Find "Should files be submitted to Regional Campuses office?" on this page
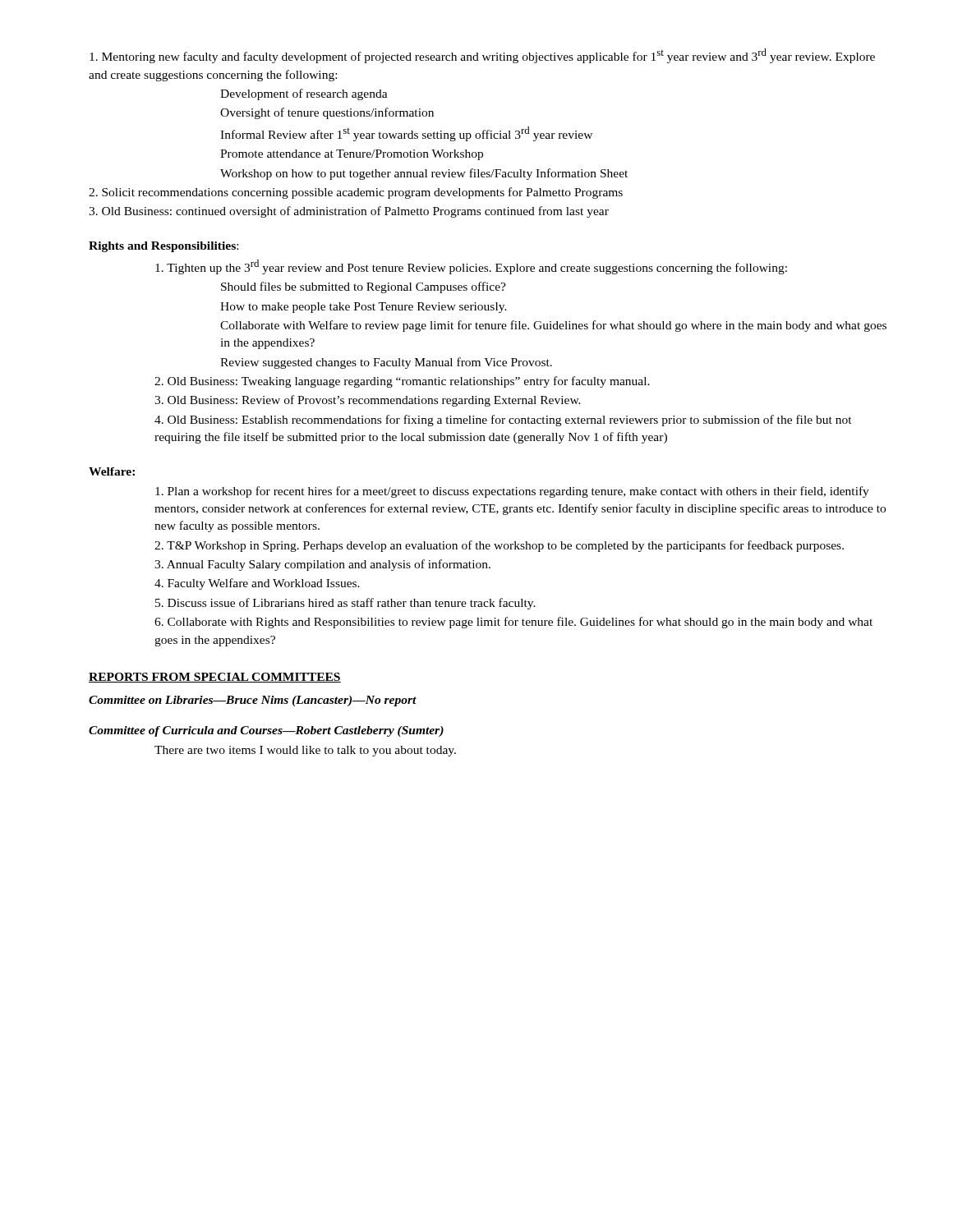Image resolution: width=953 pixels, height=1232 pixels. click(364, 287)
